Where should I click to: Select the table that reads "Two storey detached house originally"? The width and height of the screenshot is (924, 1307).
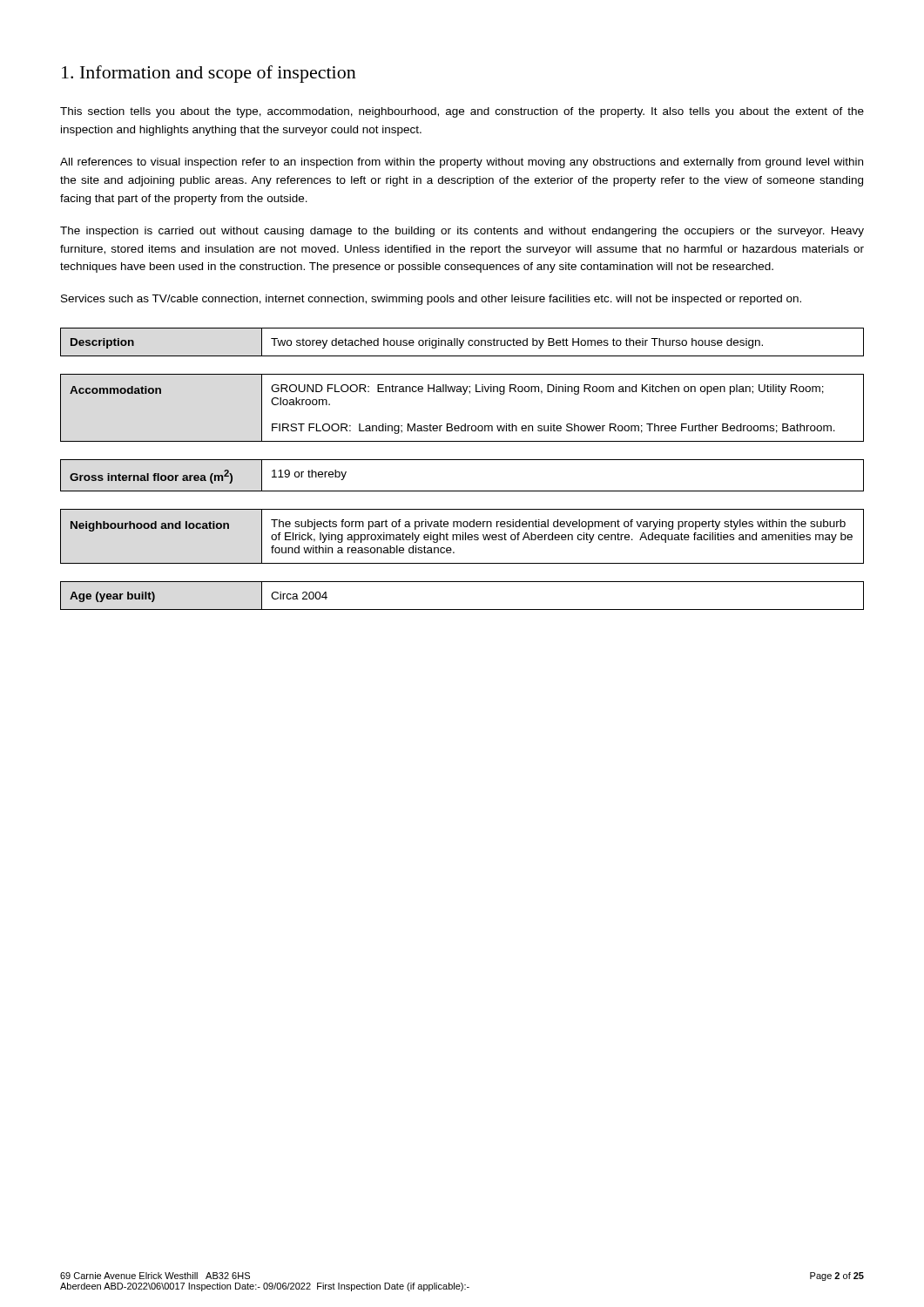point(462,342)
